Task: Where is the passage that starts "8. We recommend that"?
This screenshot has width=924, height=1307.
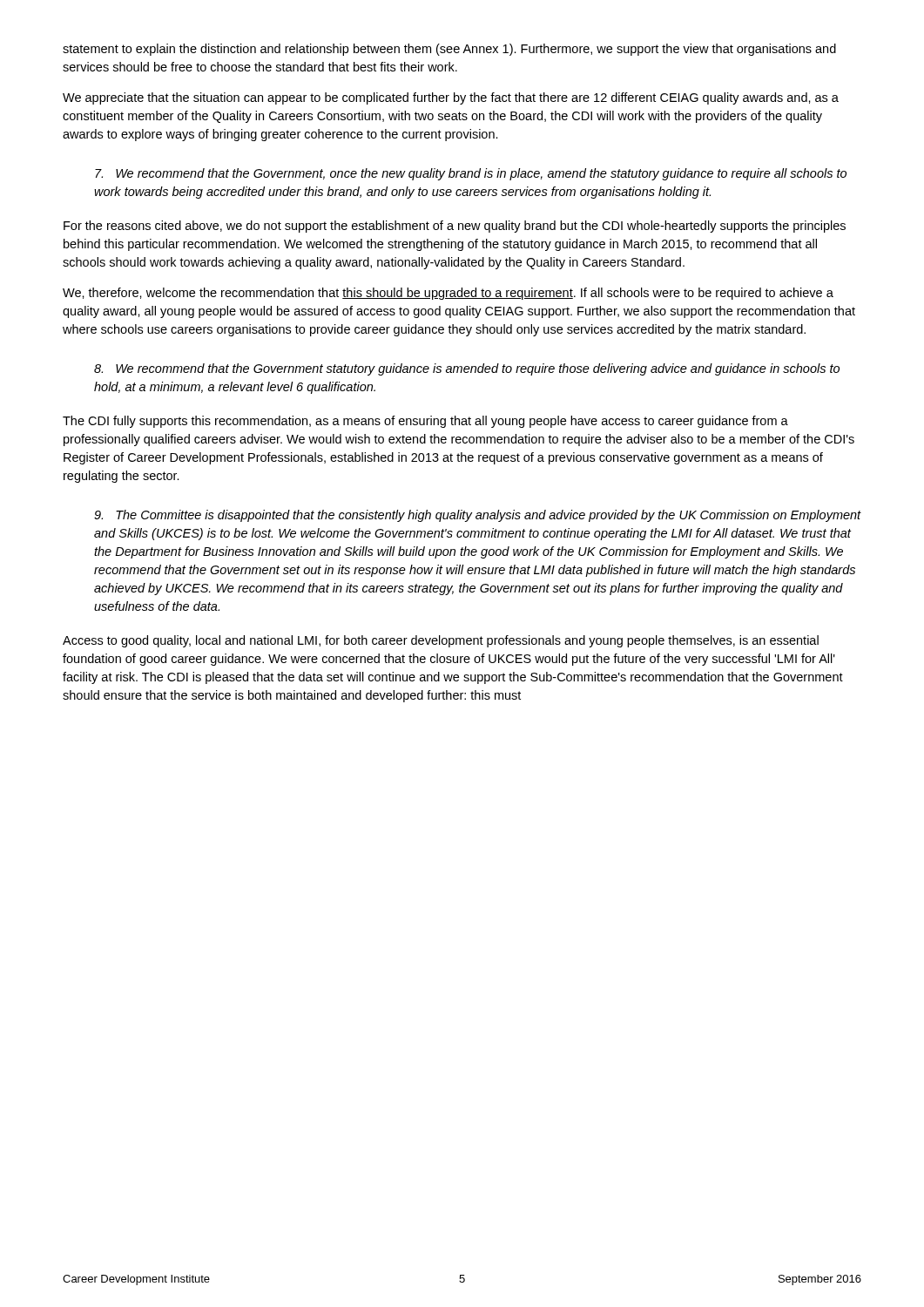Action: point(467,378)
